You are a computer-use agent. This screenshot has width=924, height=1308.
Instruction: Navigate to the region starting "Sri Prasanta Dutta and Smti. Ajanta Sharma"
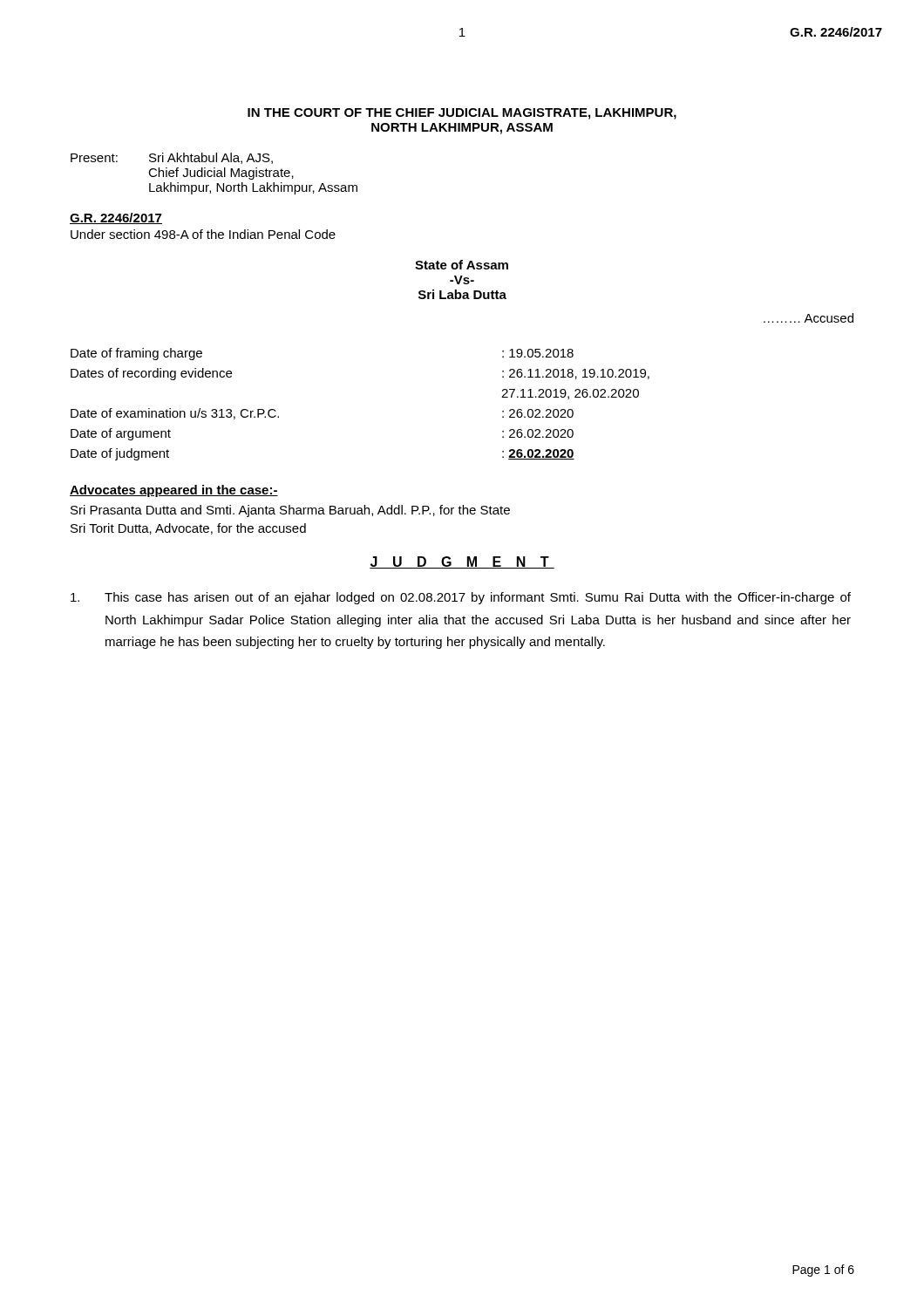coord(290,510)
